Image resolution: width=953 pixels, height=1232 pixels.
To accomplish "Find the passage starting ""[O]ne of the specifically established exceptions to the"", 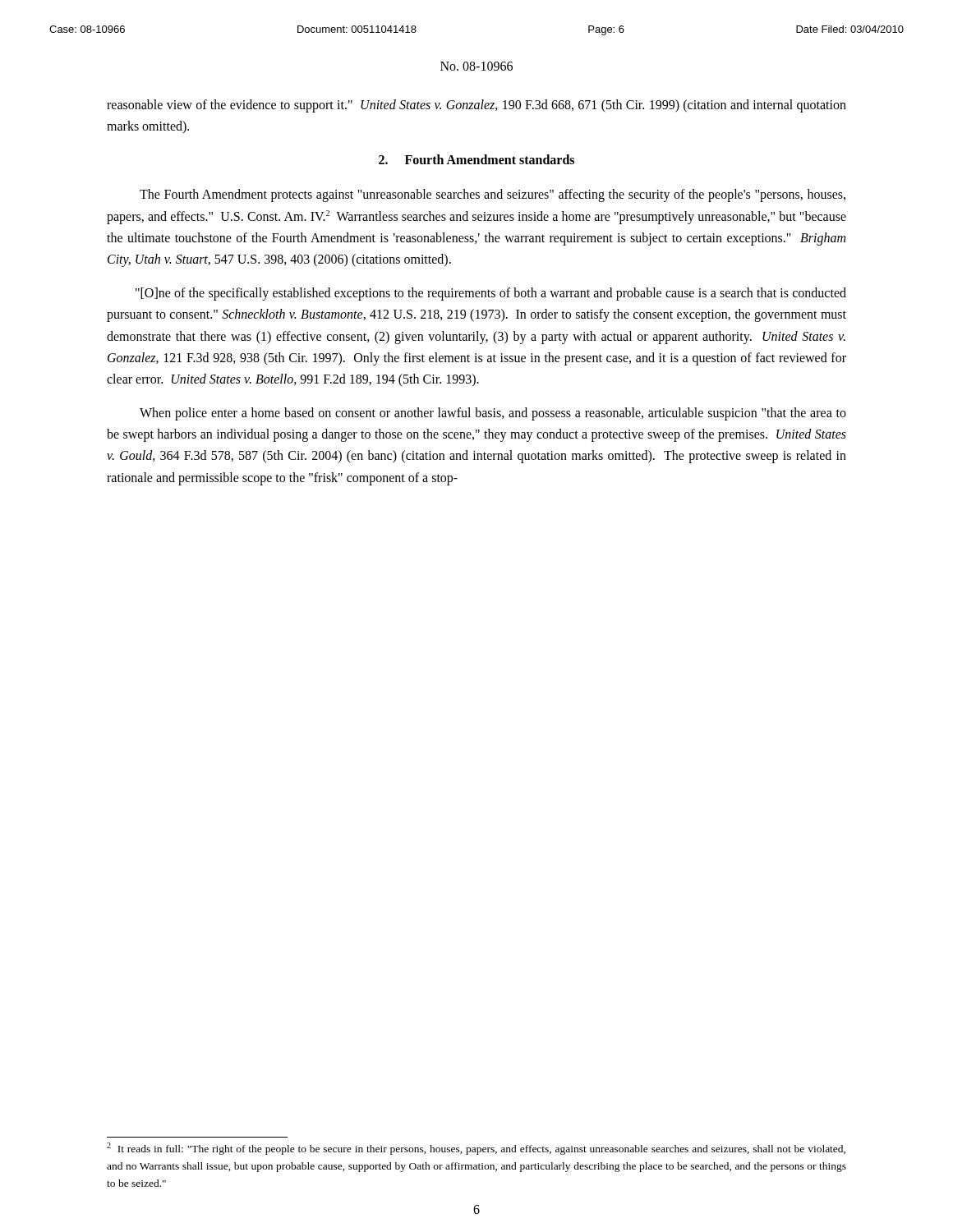I will pyautogui.click(x=476, y=337).
